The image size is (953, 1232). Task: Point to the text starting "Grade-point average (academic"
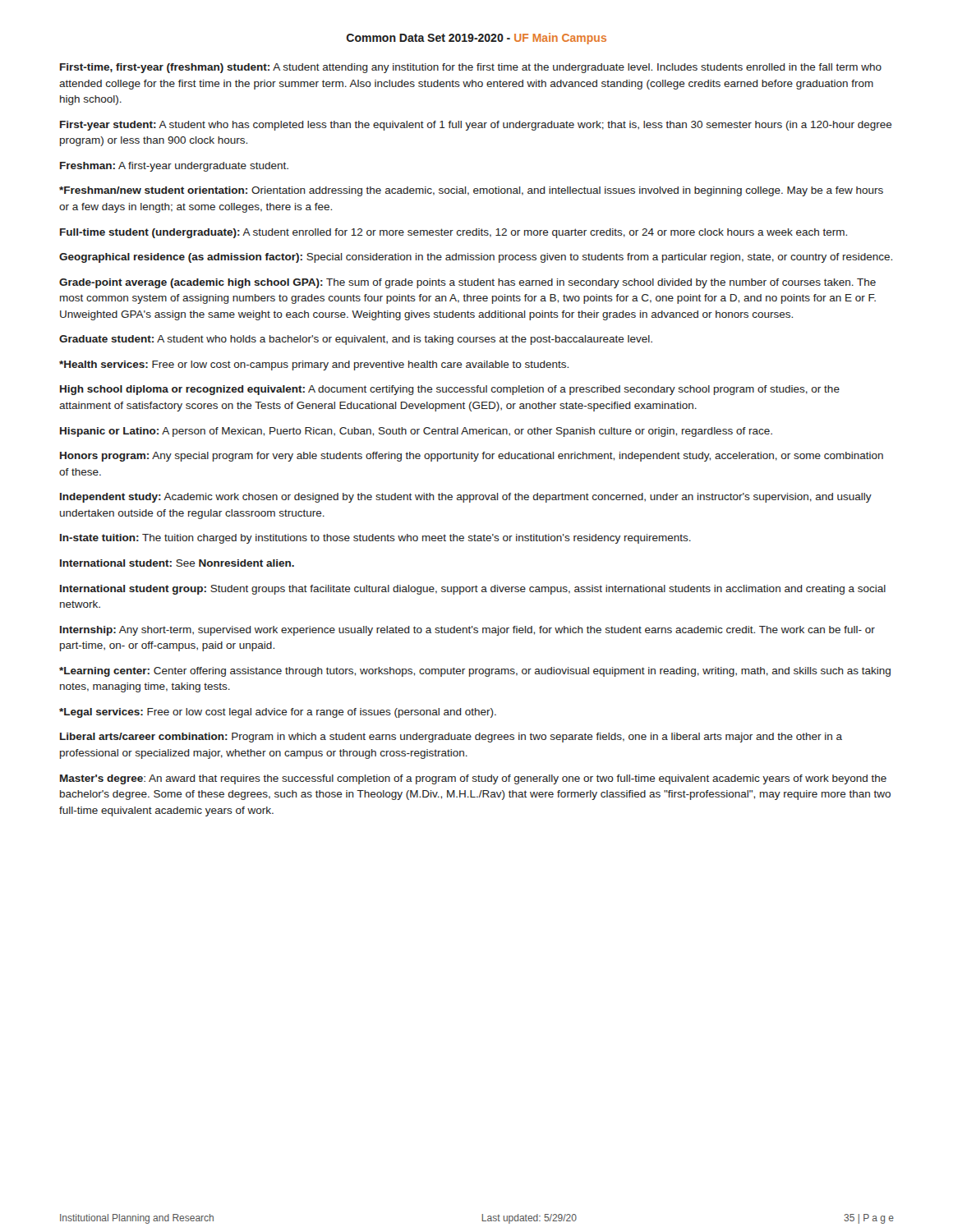click(x=468, y=298)
